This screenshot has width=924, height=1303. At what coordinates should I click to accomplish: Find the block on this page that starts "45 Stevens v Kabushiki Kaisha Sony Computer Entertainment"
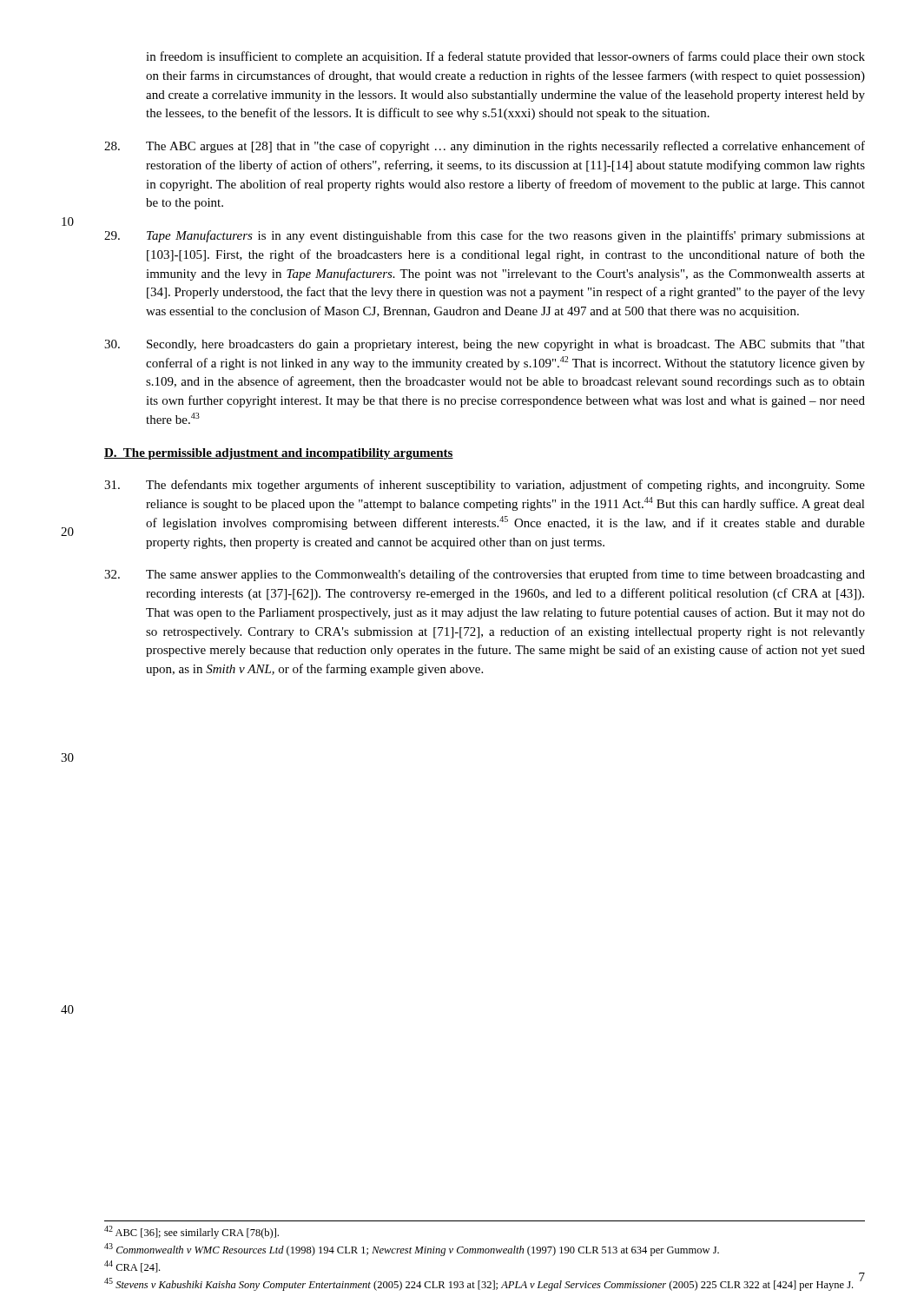tap(479, 1284)
